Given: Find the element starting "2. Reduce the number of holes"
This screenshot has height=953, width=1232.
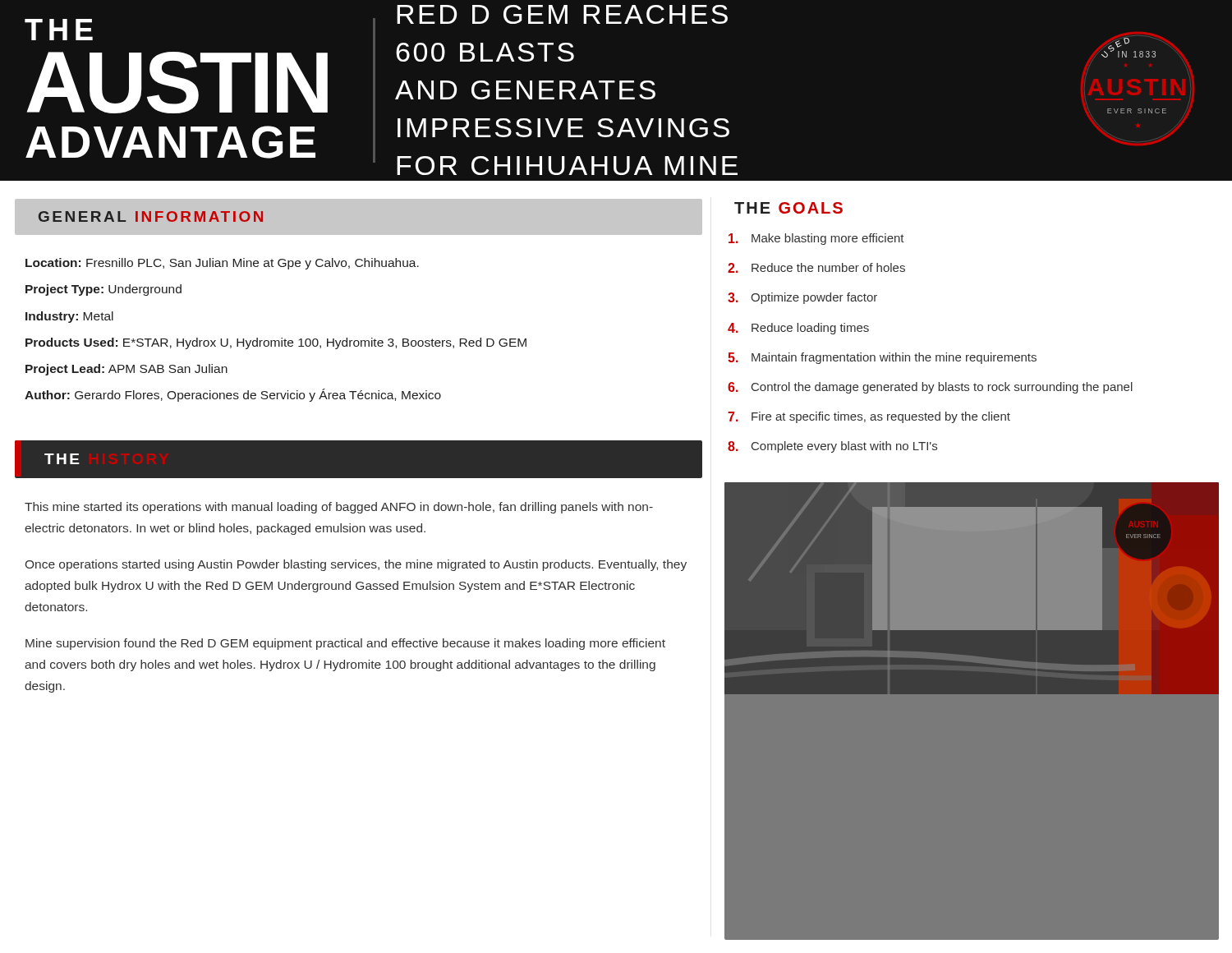Looking at the screenshot, I should coord(817,268).
